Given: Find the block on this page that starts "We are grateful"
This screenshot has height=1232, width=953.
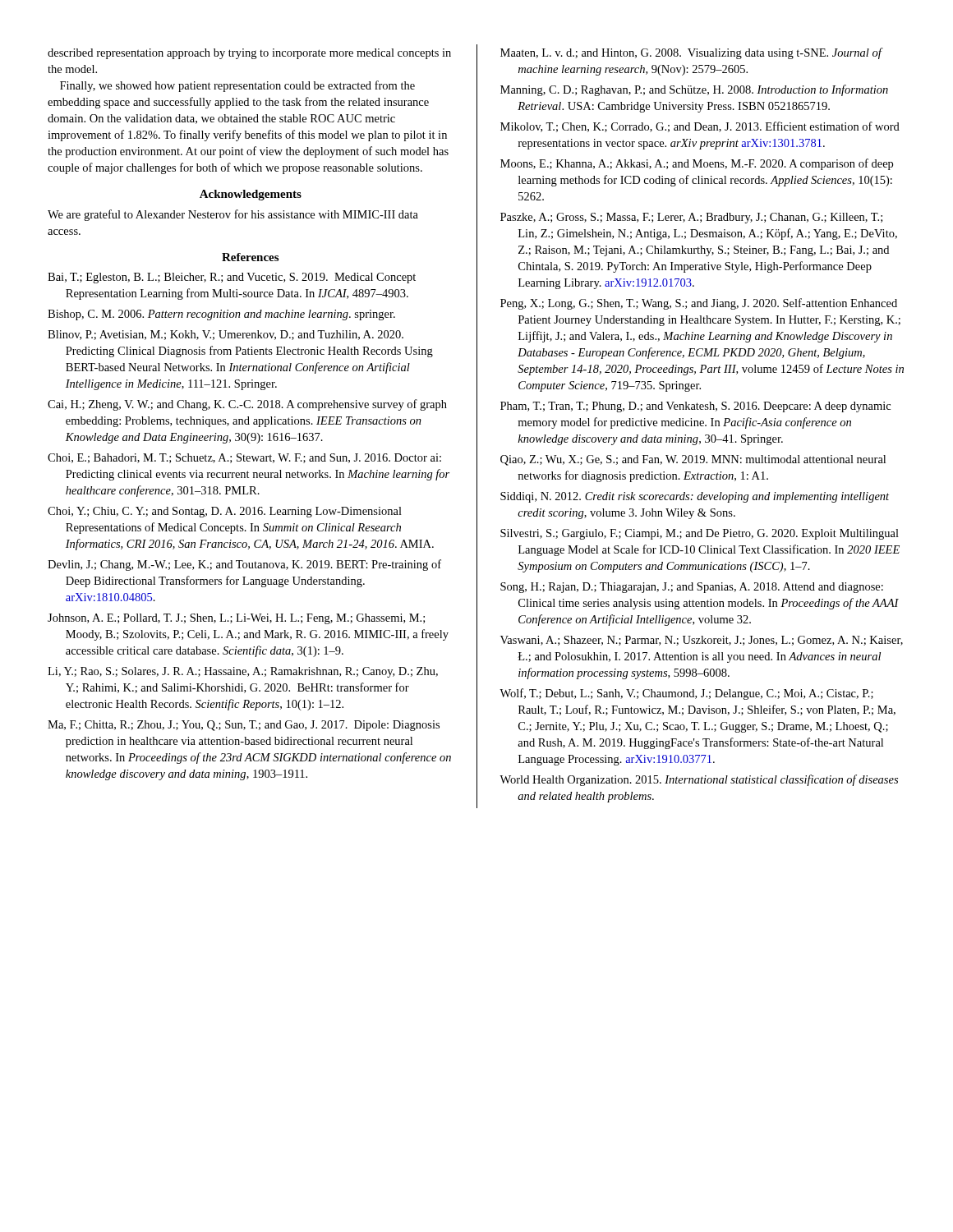Looking at the screenshot, I should [250, 222].
